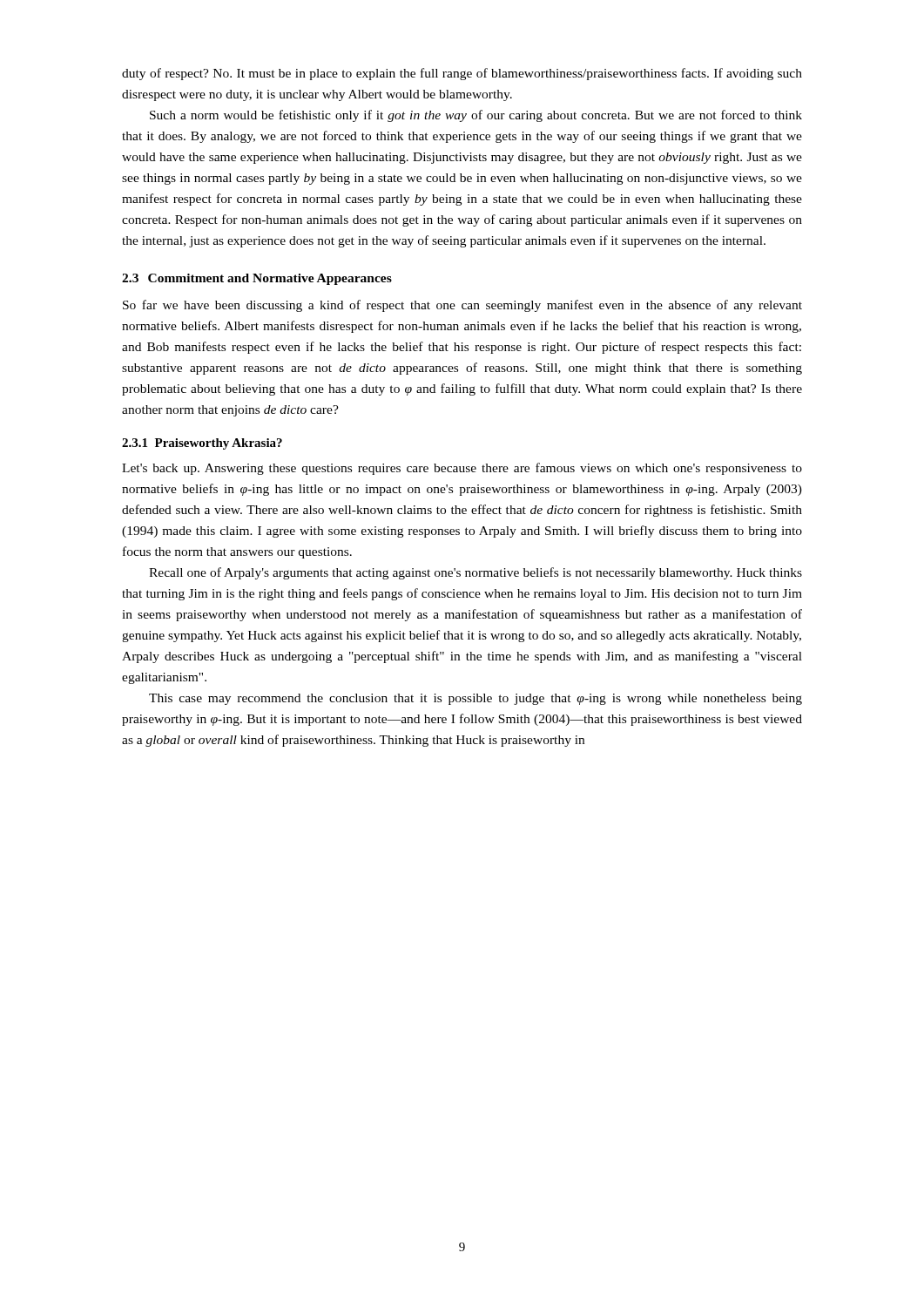924x1307 pixels.
Task: Click the passage that begins "duty of respect? No."
Action: click(x=462, y=157)
